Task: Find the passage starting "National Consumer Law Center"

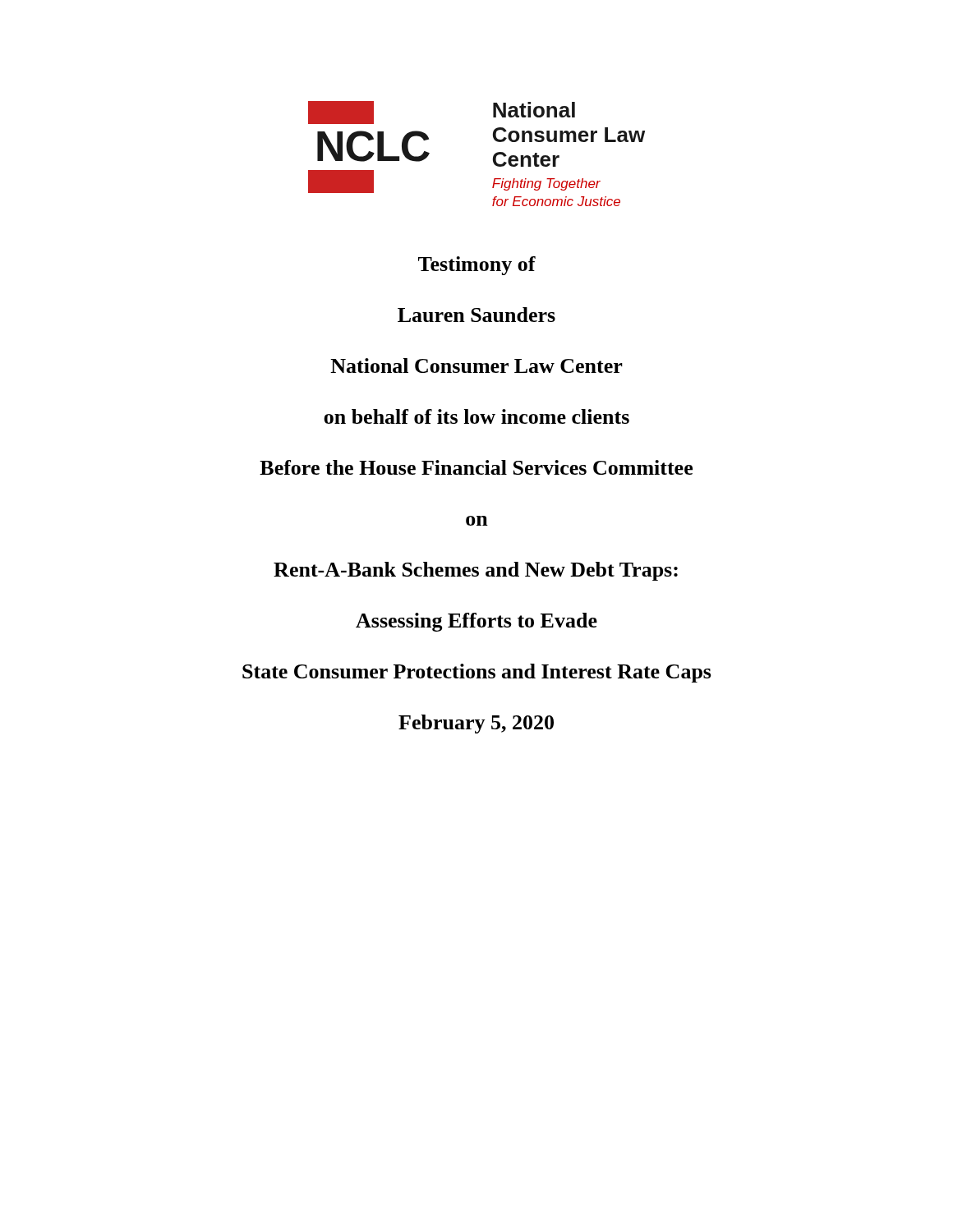Action: click(476, 366)
